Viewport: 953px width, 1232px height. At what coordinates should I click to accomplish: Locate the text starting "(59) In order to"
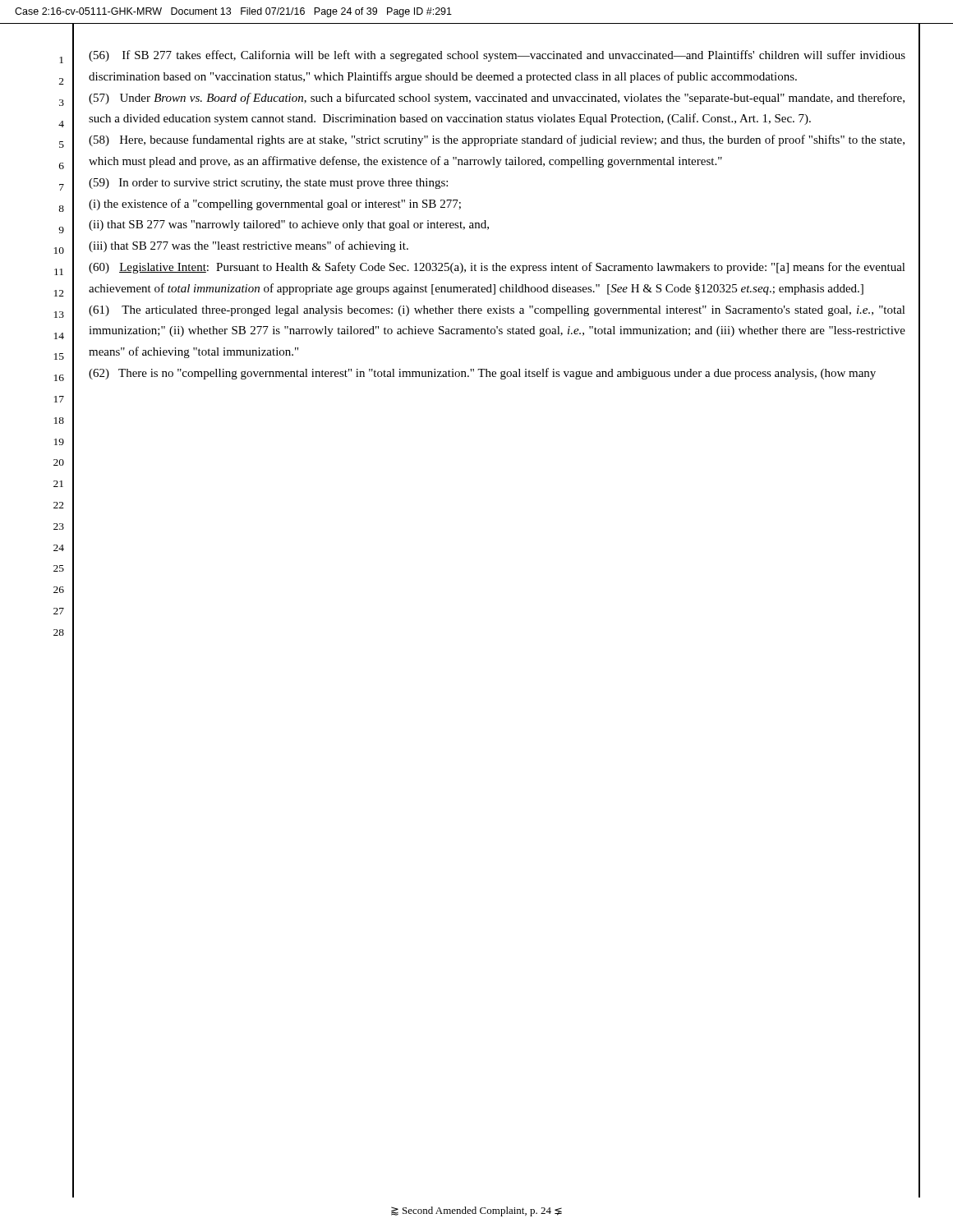(289, 214)
